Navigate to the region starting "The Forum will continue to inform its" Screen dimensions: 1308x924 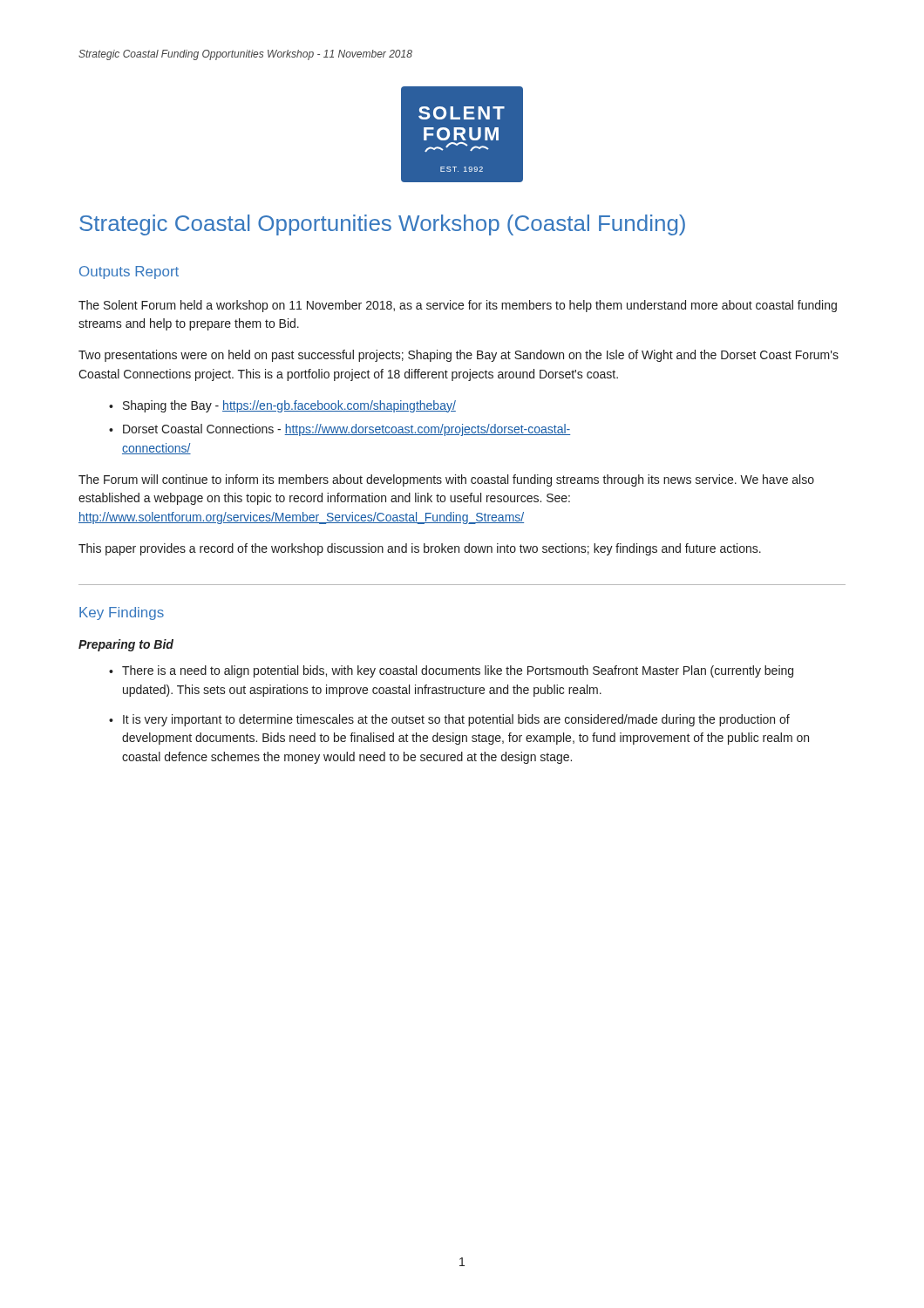coord(446,498)
